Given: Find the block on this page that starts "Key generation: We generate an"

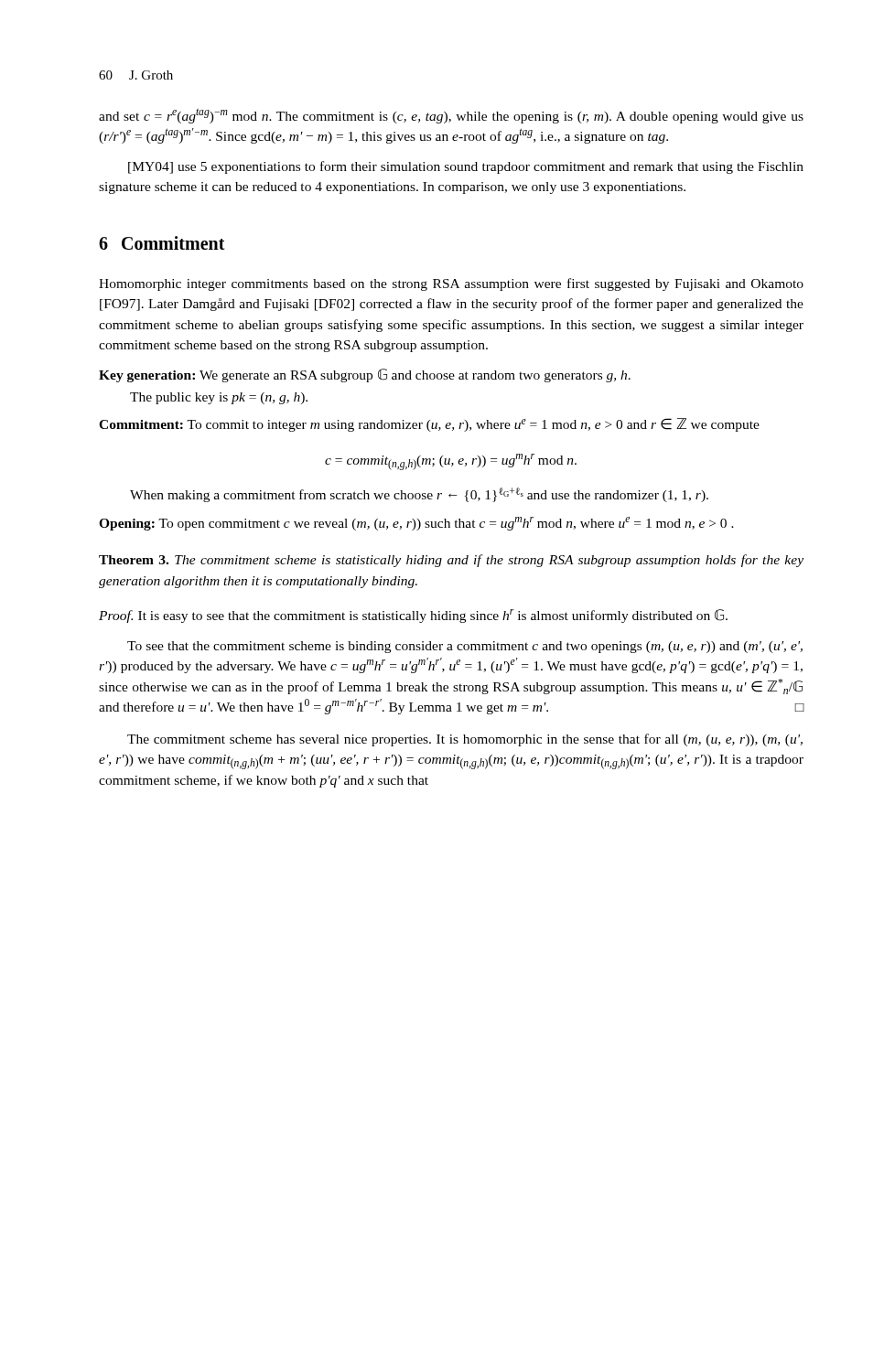Looking at the screenshot, I should [x=451, y=386].
